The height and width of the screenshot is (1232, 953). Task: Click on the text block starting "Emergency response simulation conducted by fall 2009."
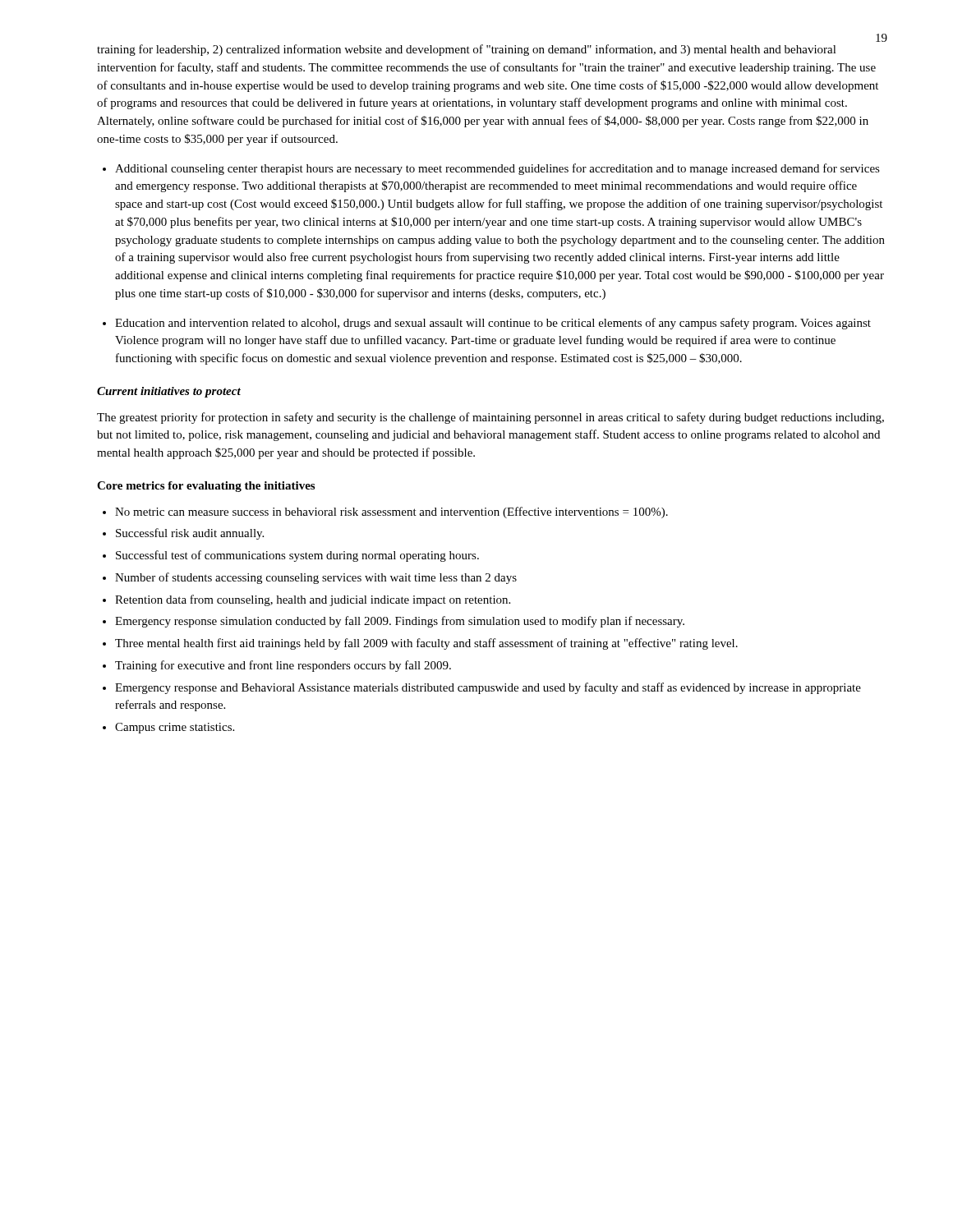point(400,621)
